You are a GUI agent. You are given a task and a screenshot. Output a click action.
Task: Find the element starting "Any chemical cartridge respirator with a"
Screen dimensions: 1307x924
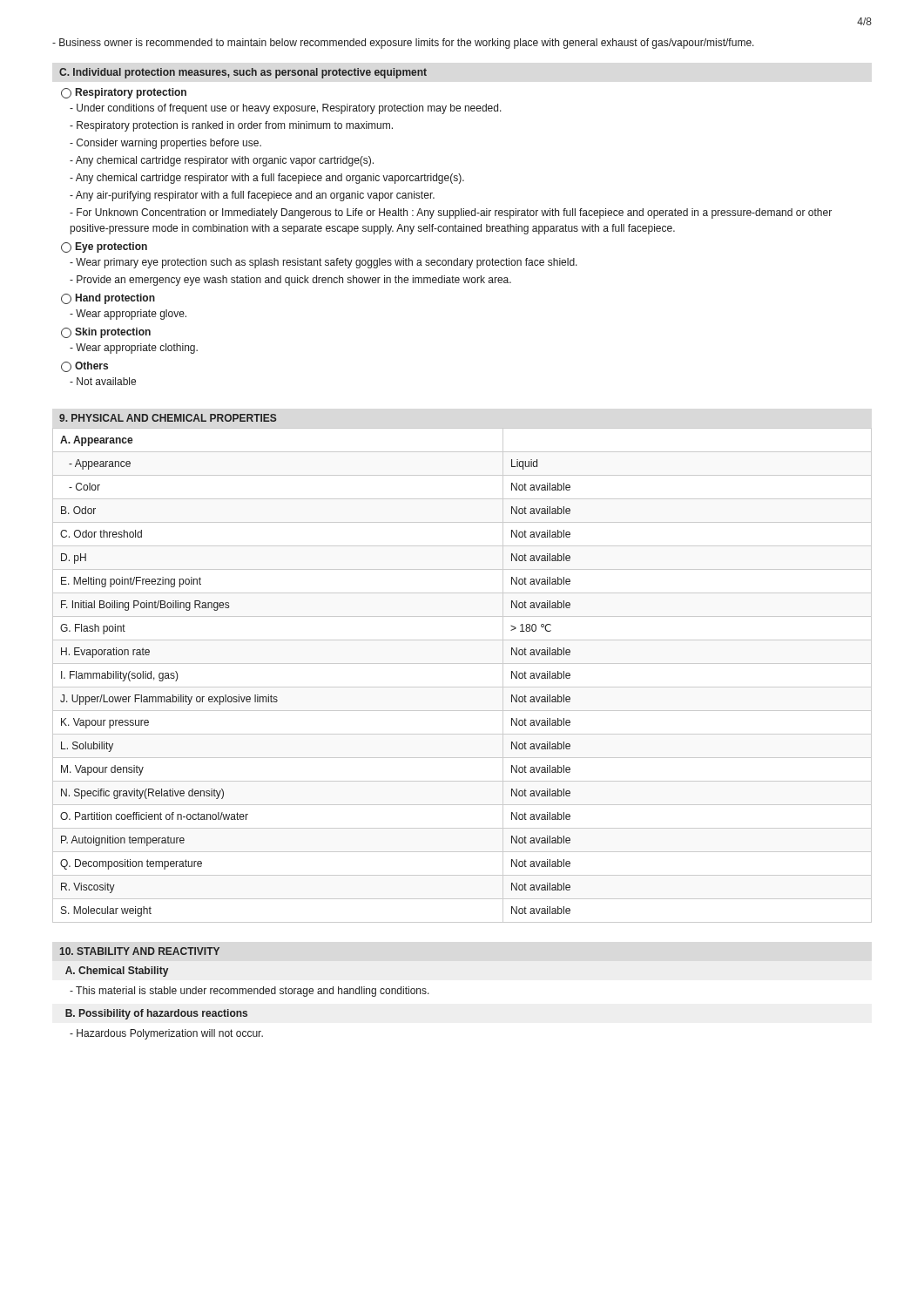click(x=267, y=178)
